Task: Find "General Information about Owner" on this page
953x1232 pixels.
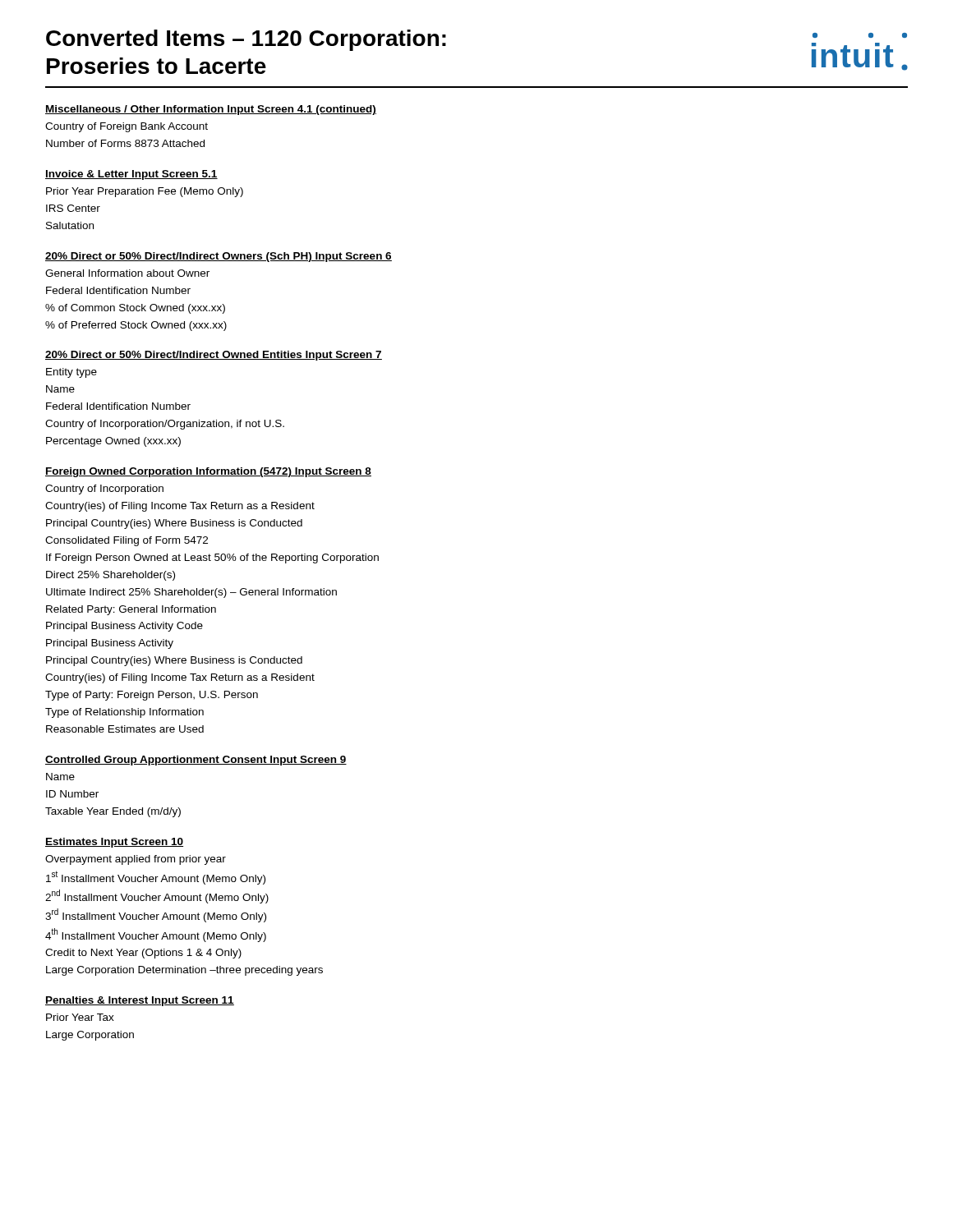Action: point(127,273)
